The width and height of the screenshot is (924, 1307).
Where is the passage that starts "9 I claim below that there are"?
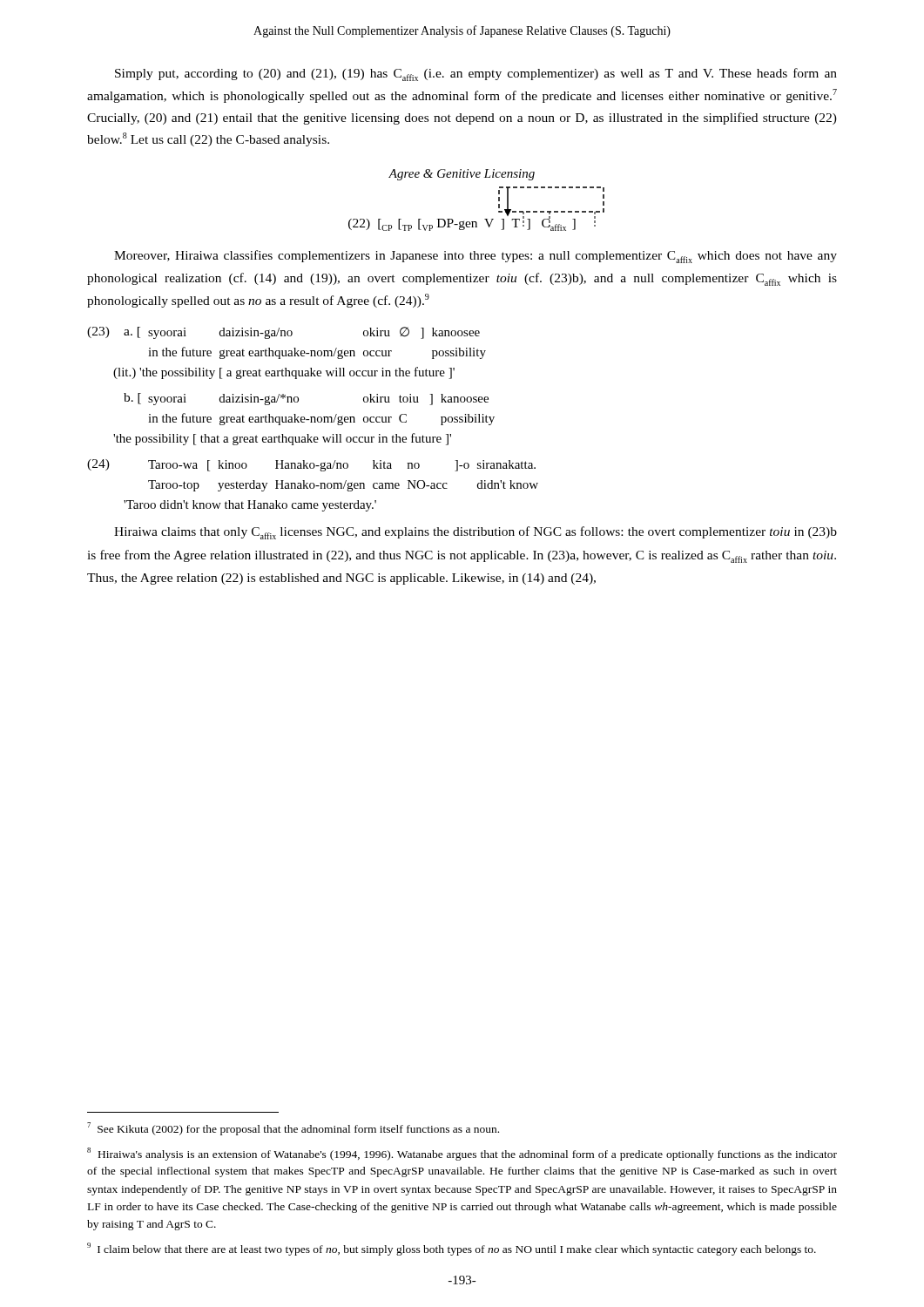tap(452, 1248)
